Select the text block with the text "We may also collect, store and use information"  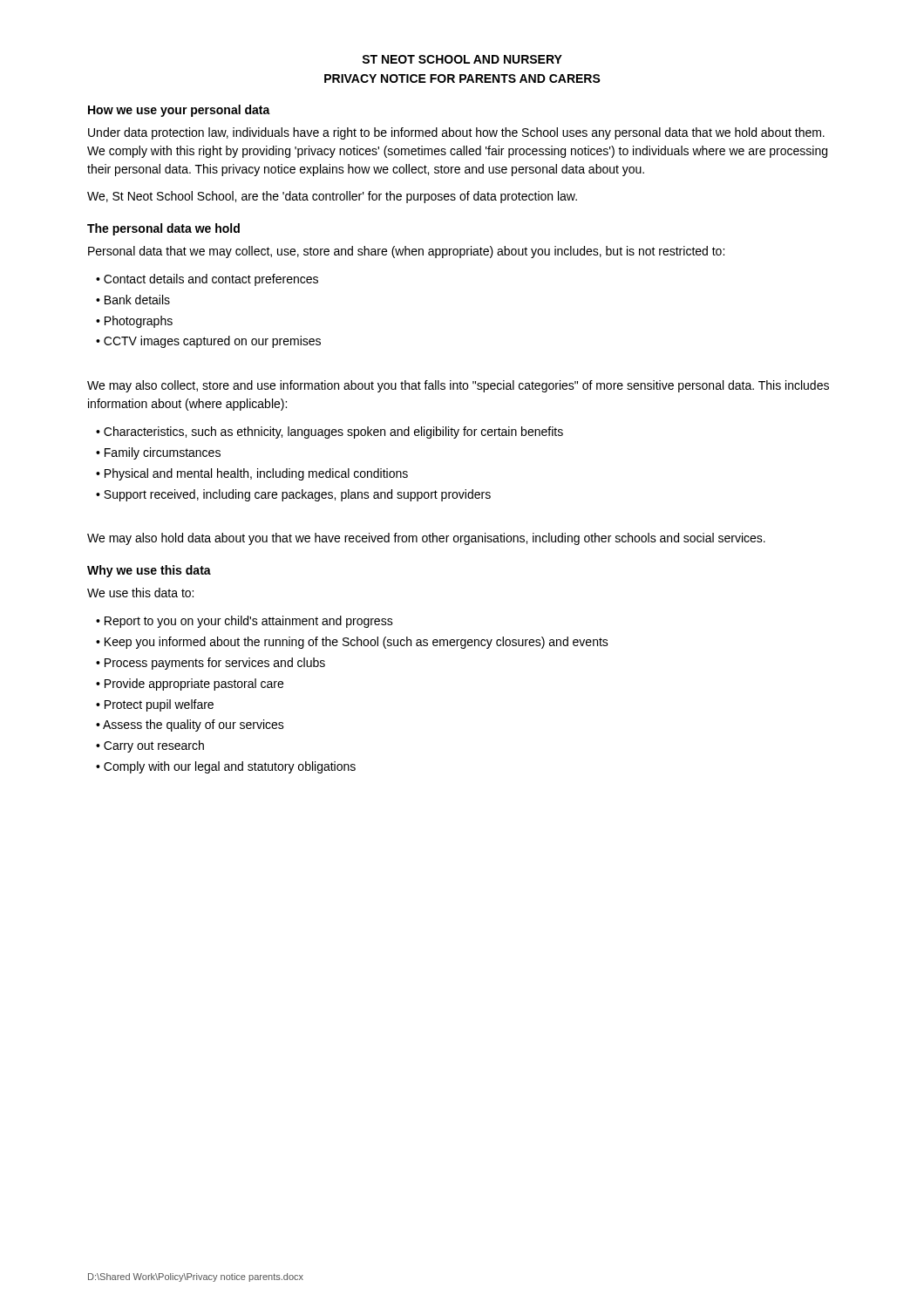click(458, 395)
